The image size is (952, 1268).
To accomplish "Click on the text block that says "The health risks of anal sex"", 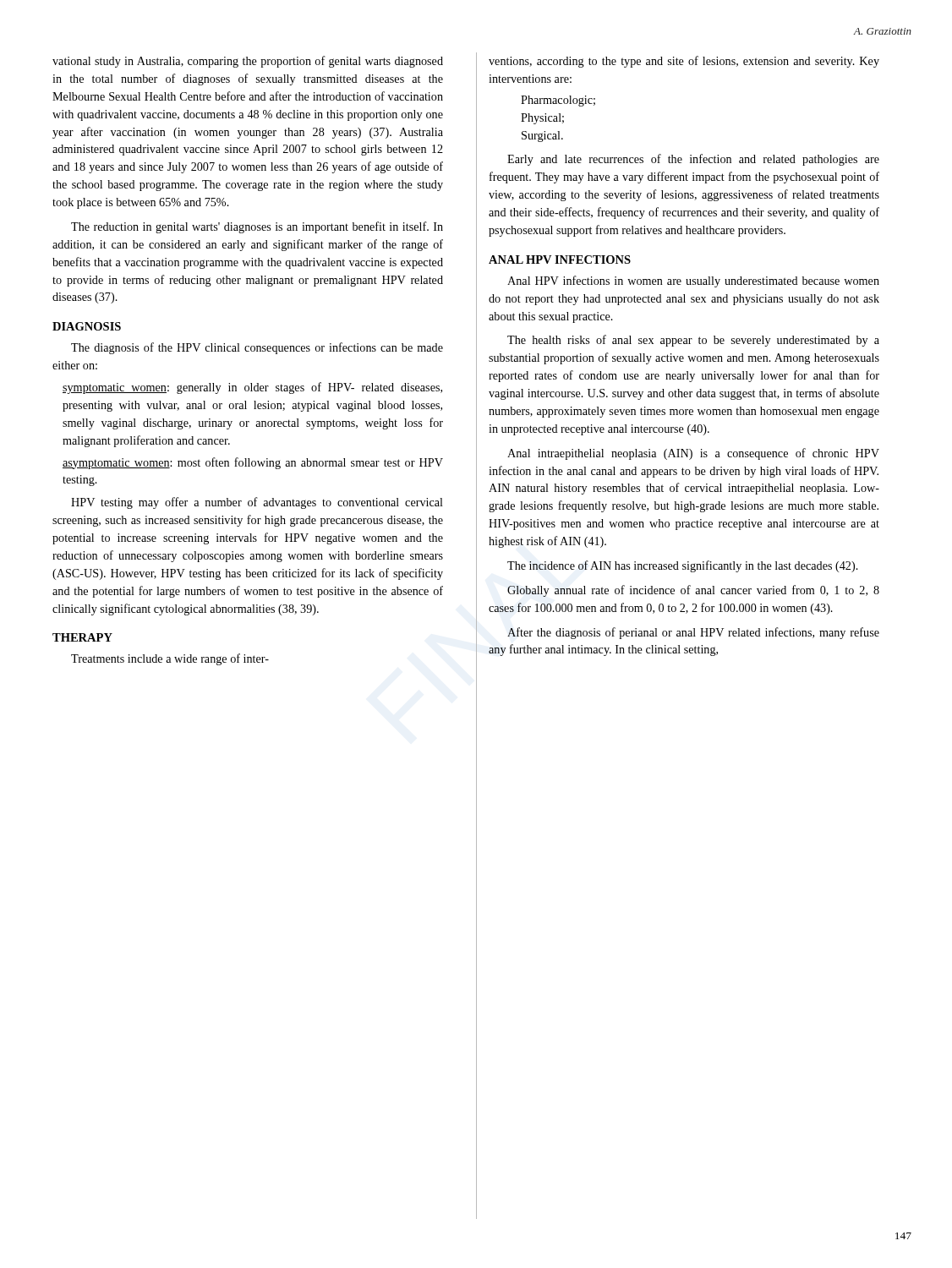I will click(x=684, y=384).
